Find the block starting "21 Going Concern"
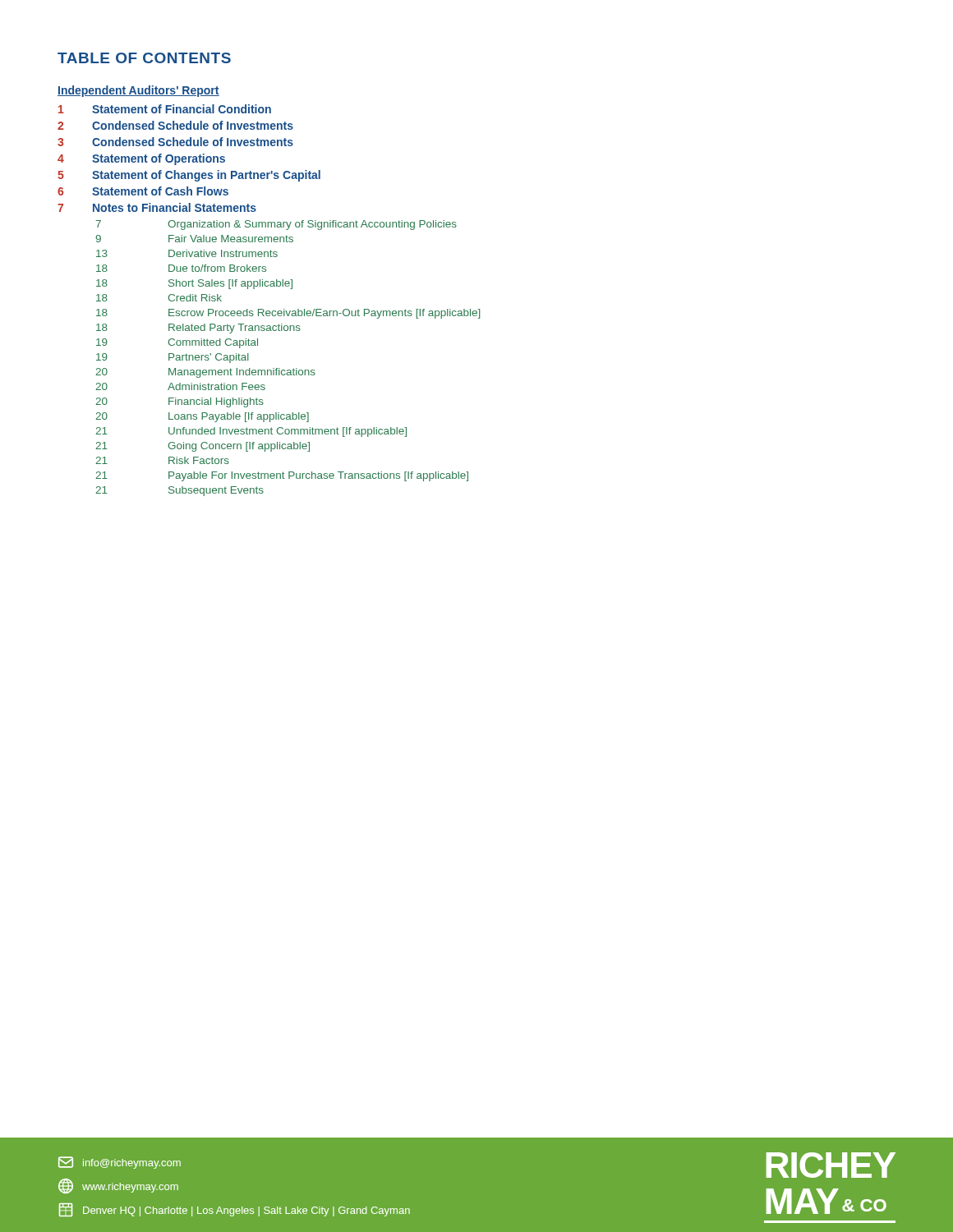 coord(184,446)
